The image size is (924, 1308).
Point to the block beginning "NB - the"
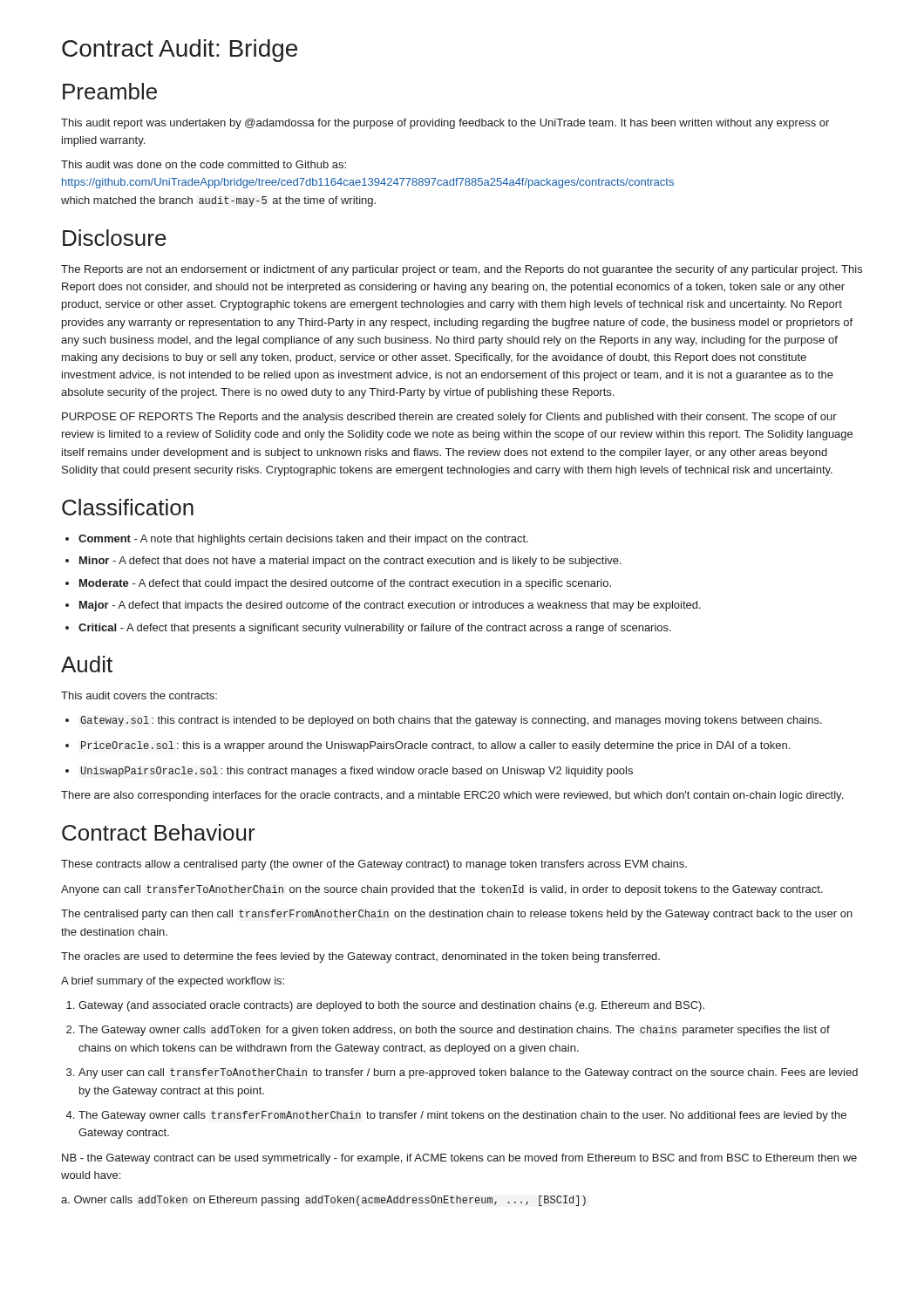coord(462,1166)
